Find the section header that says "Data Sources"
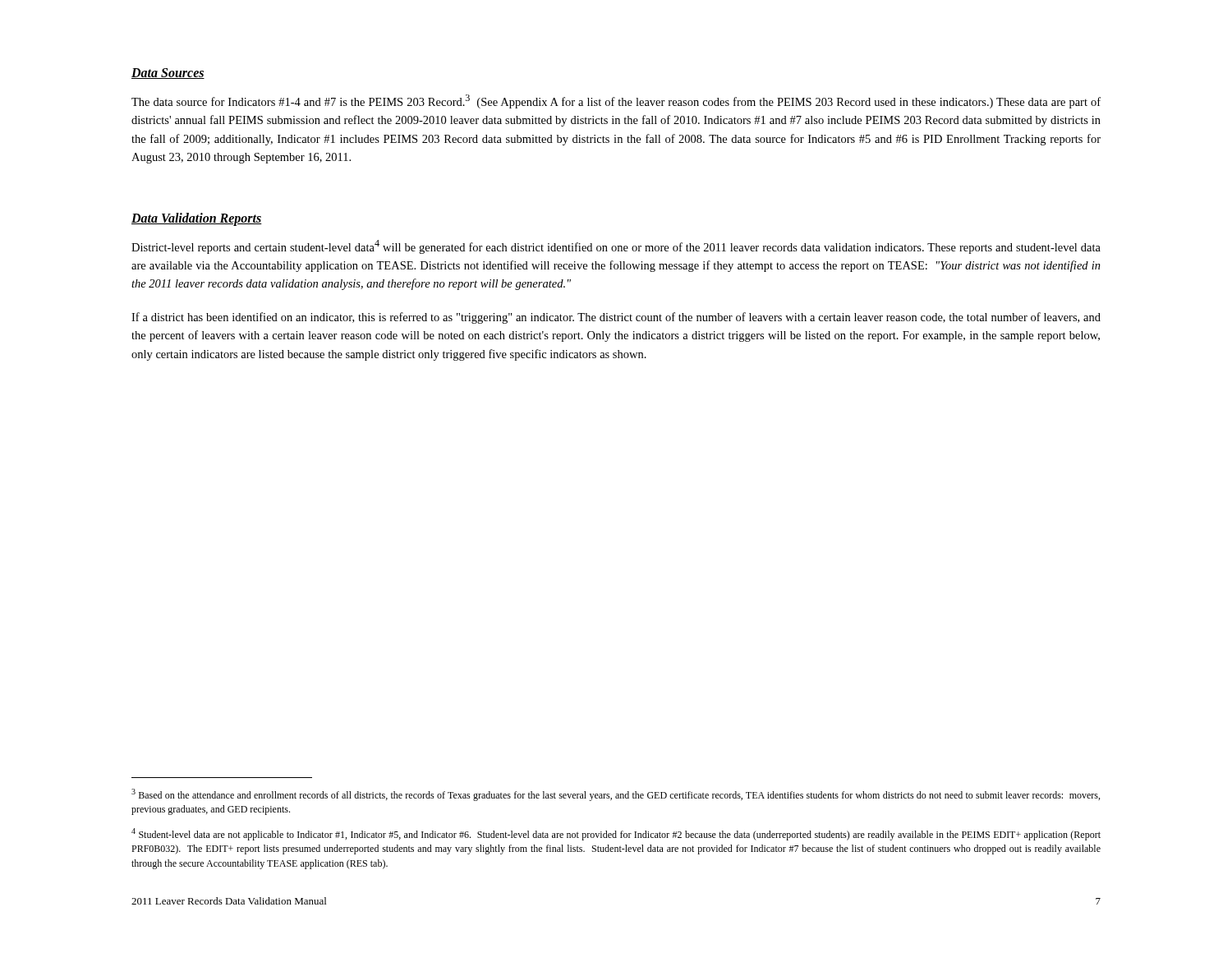The width and height of the screenshot is (1232, 953). click(168, 73)
